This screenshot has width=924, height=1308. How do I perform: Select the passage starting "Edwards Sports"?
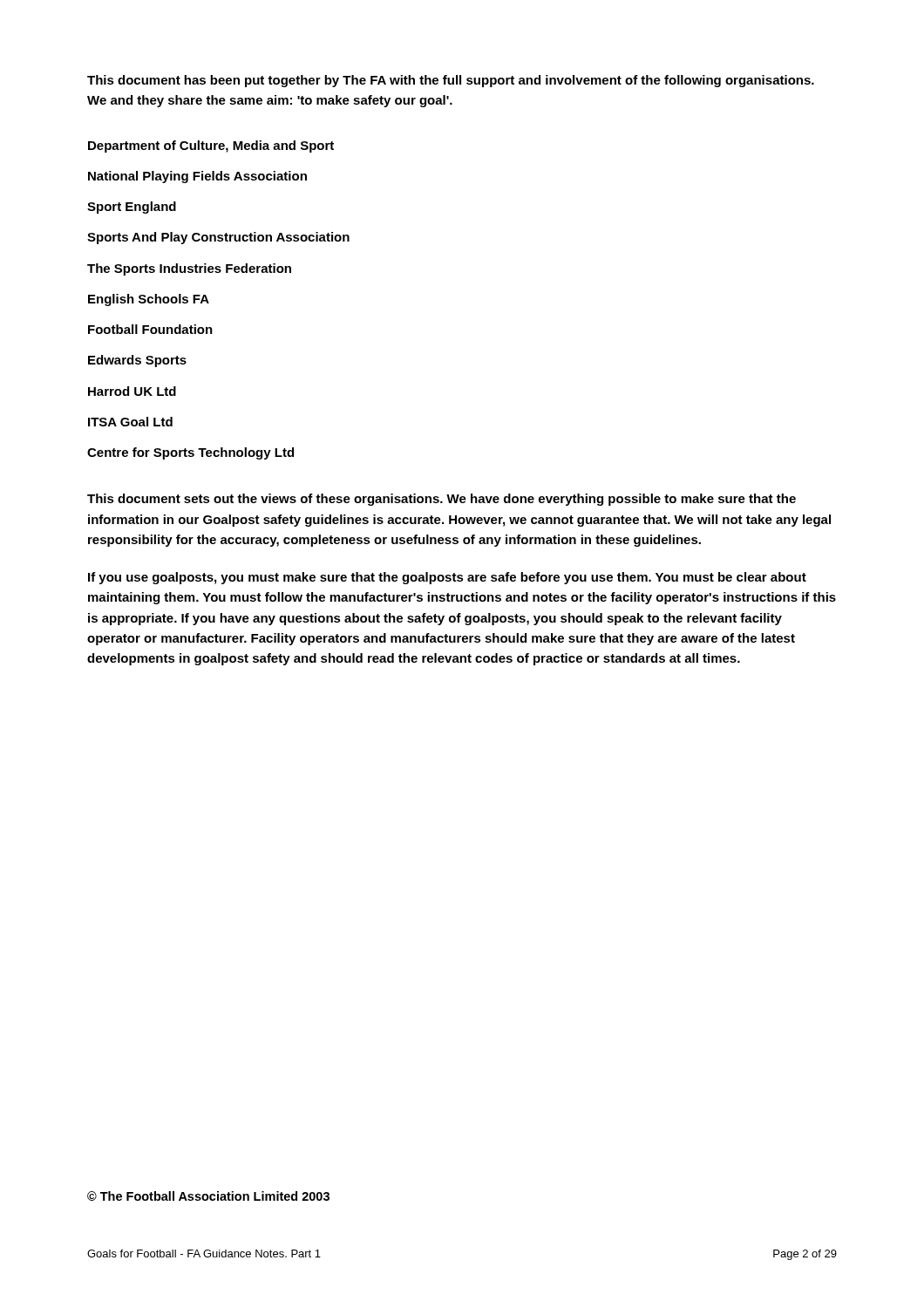137,360
